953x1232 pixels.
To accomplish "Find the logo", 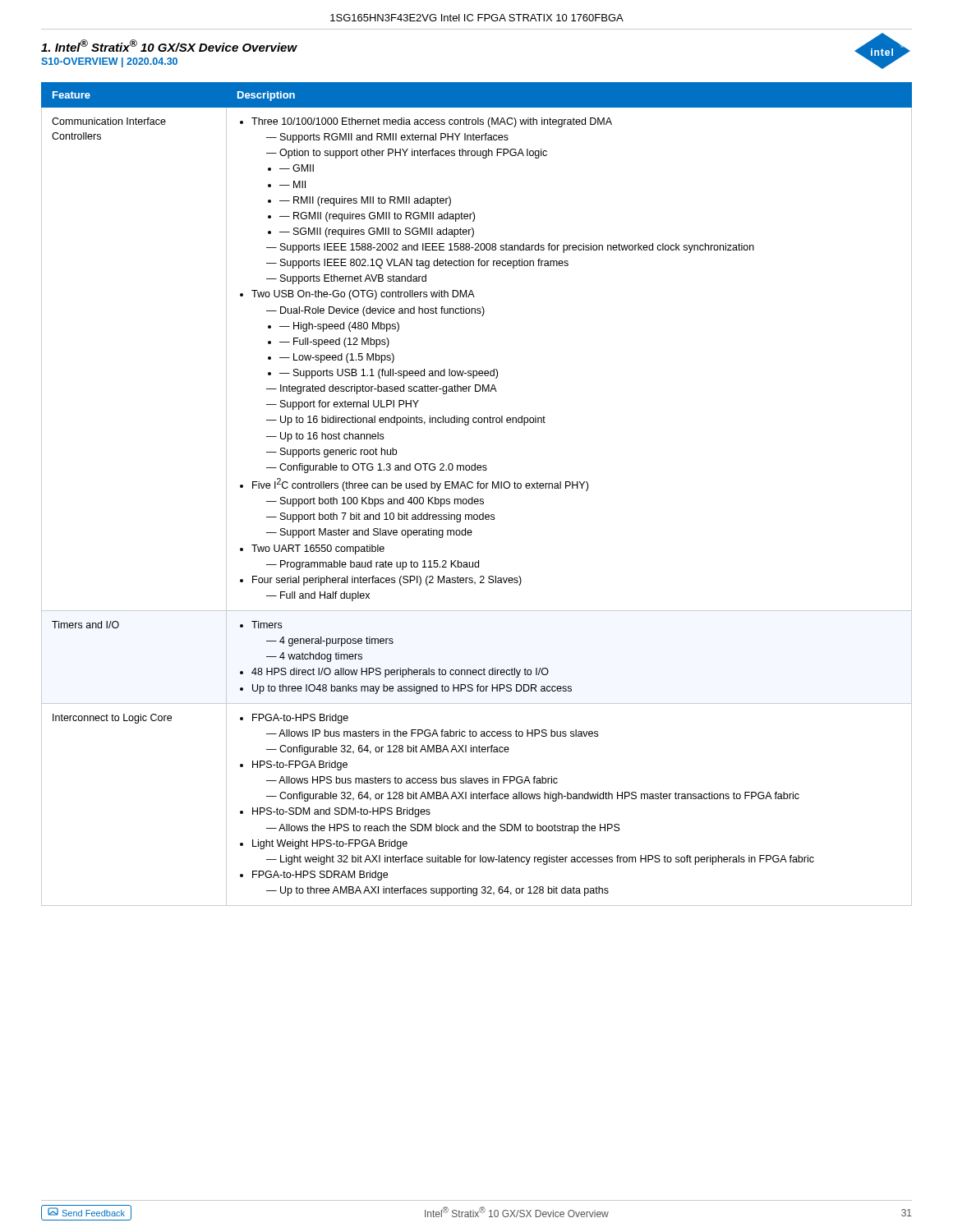I will [882, 52].
